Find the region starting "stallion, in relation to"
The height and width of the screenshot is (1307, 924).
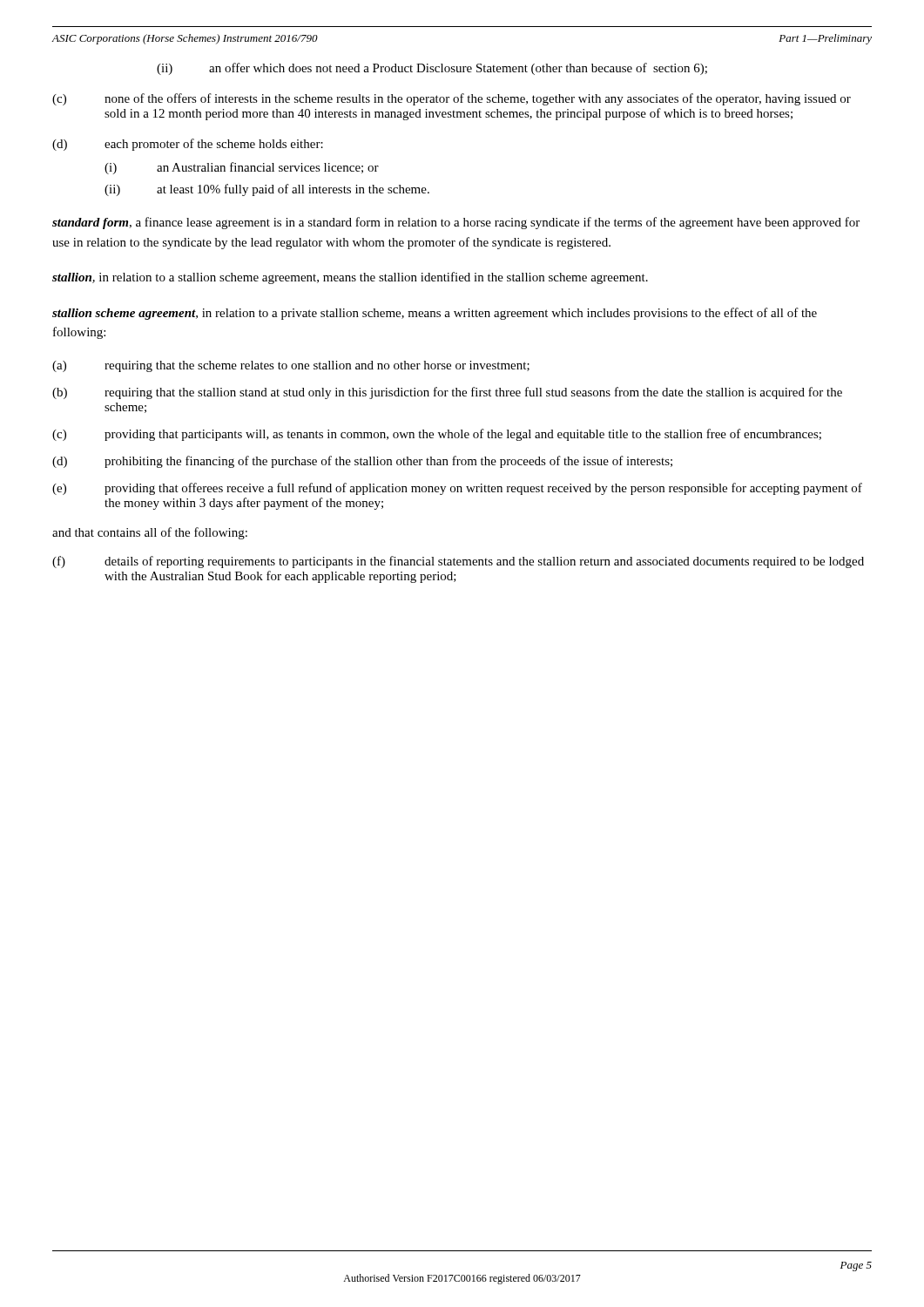coord(462,277)
